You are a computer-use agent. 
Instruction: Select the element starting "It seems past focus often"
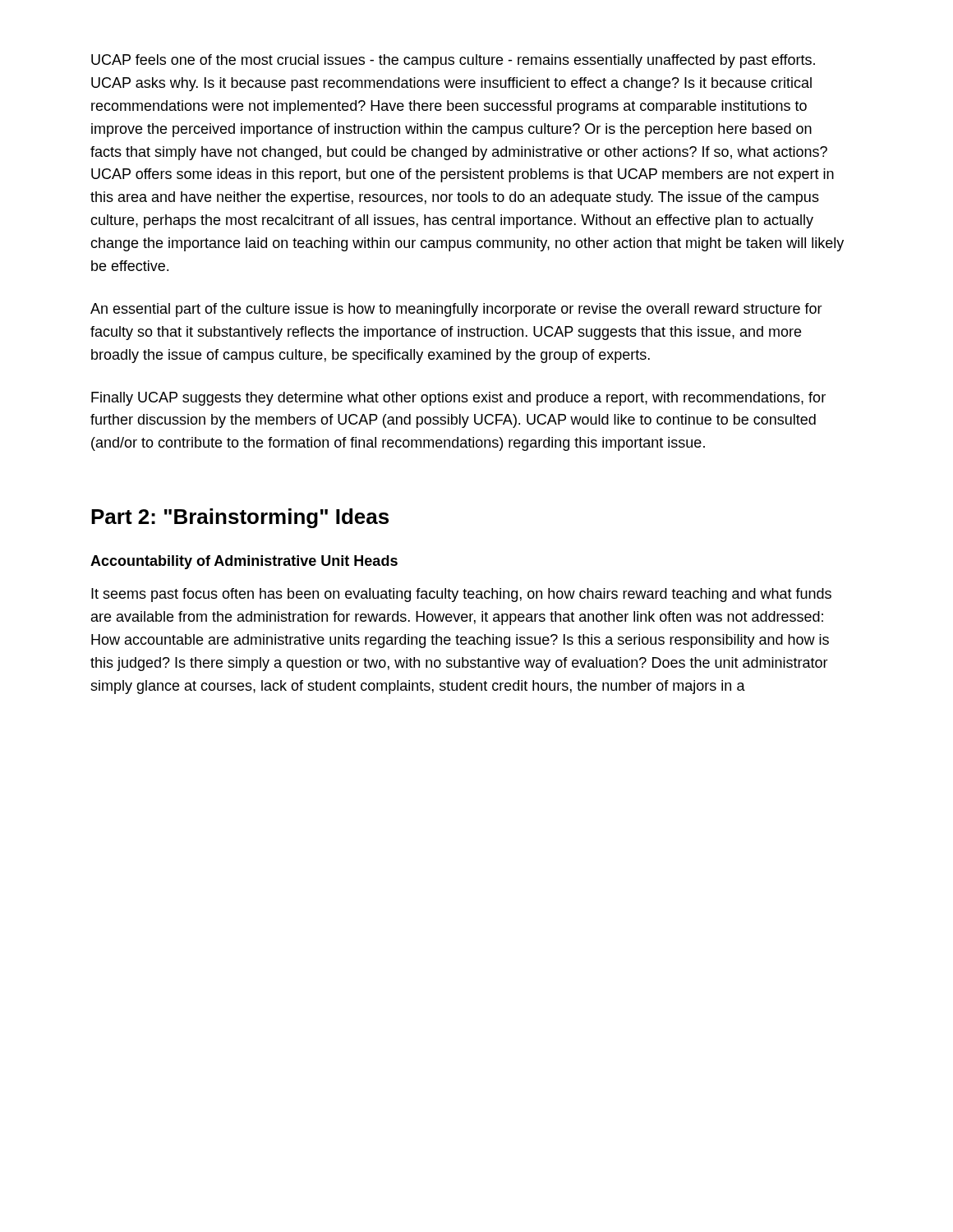point(461,640)
